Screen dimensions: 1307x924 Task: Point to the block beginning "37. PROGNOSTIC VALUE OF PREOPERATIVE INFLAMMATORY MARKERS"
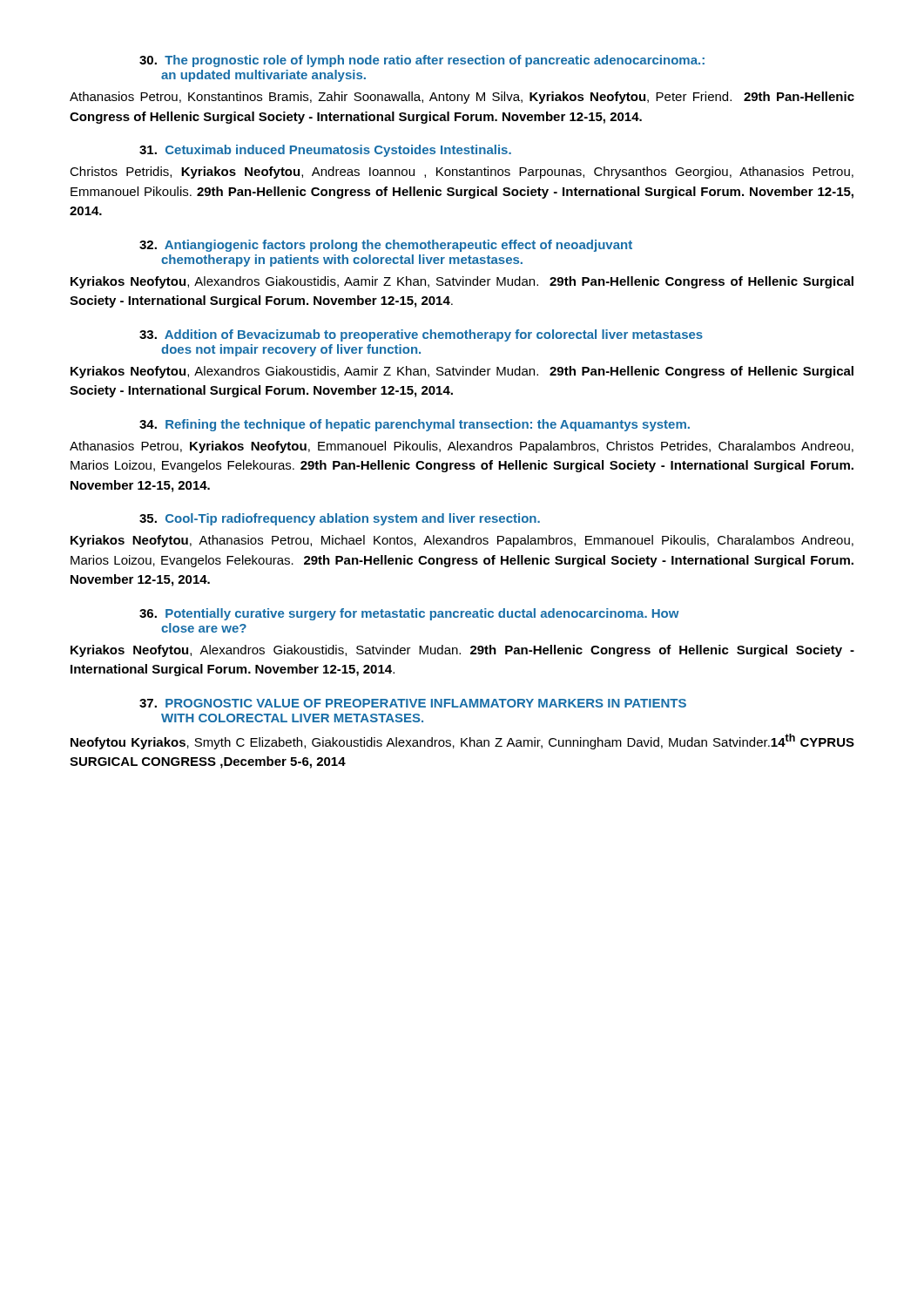(462, 733)
